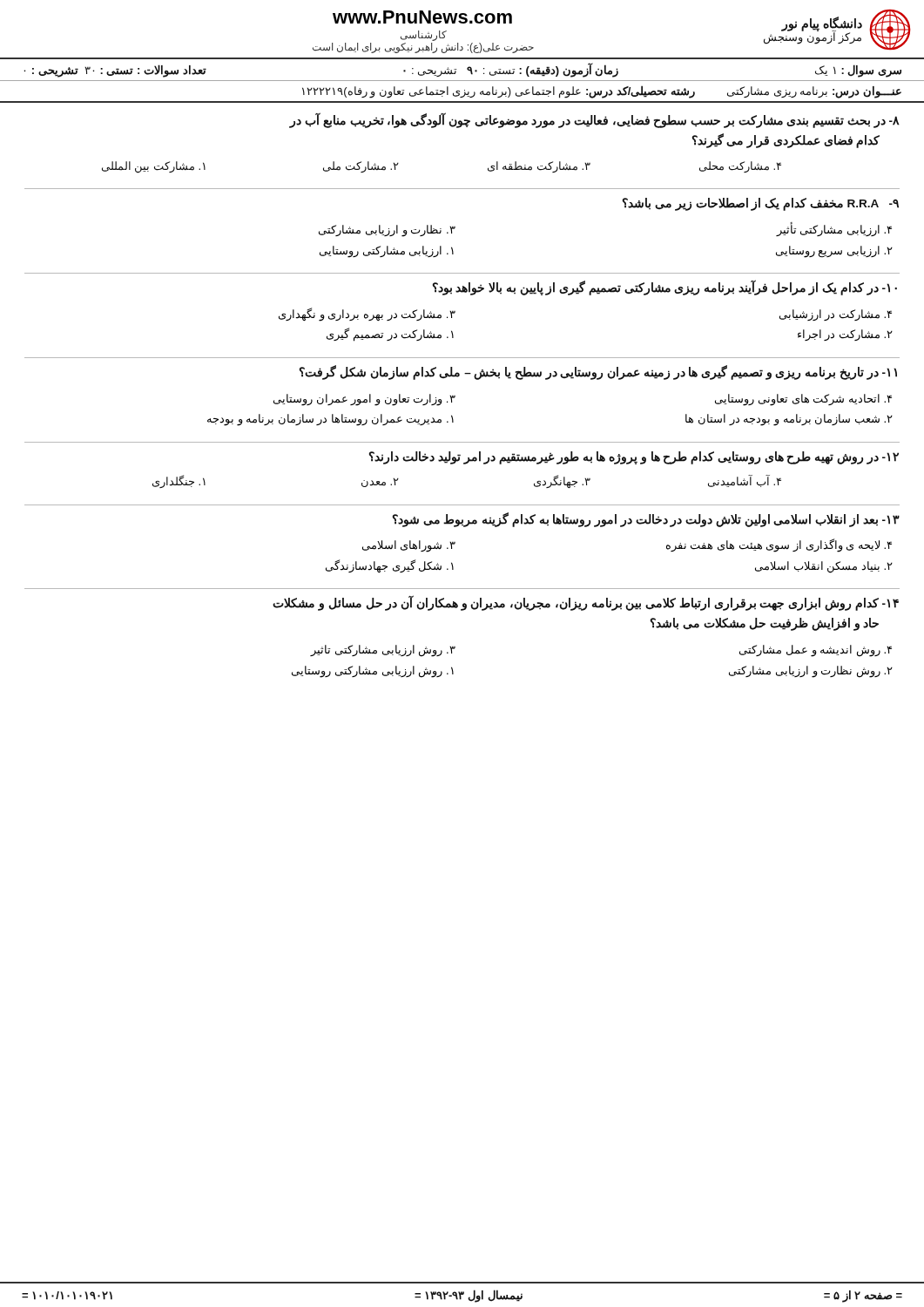Find the region starting "۱۲- در روش تهیه طرح های روستایی"
924x1307 pixels.
[462, 470]
